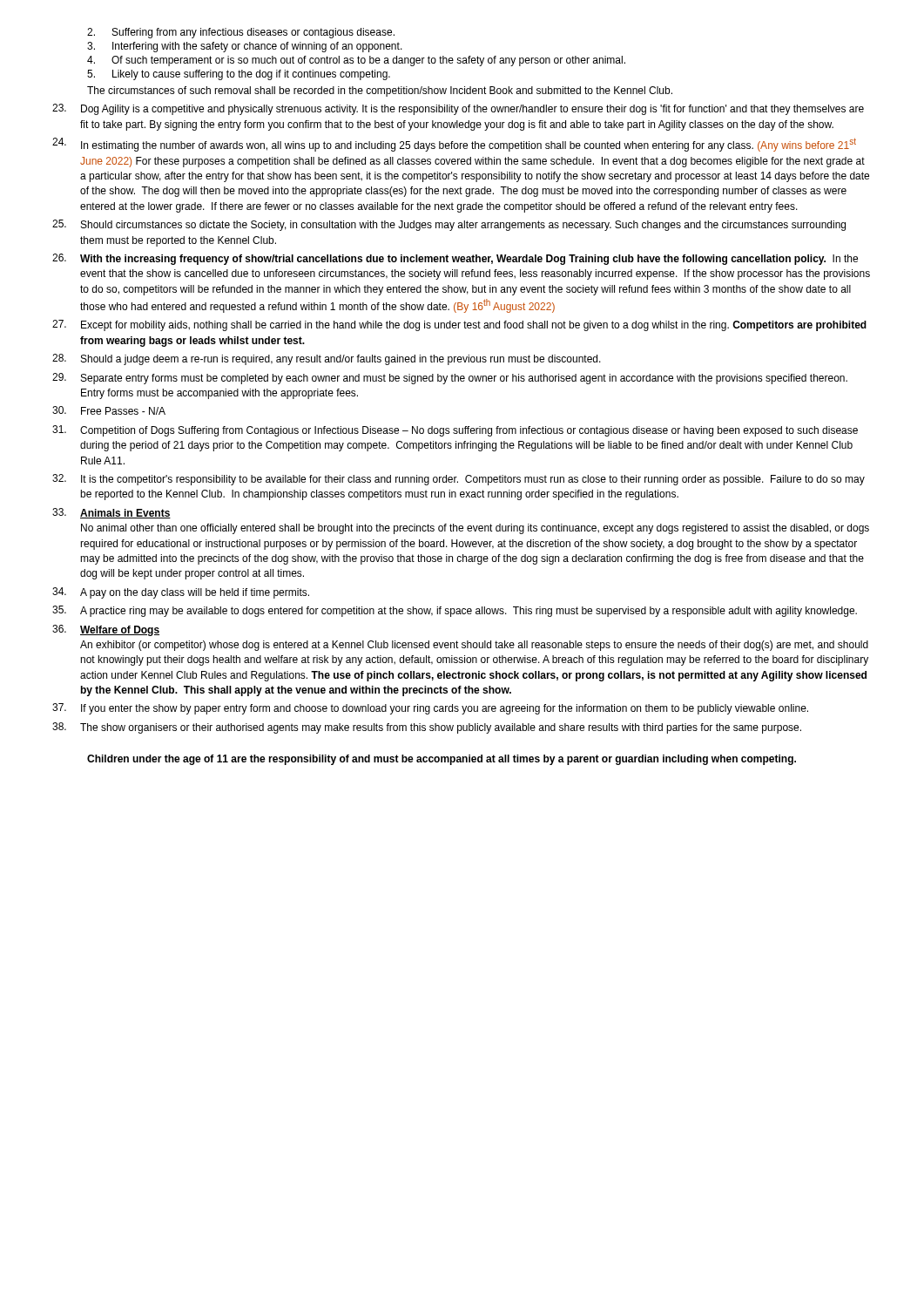This screenshot has height=1307, width=924.
Task: Point to the block beginning "26. With the increasing frequency of show/trial"
Action: tap(462, 283)
